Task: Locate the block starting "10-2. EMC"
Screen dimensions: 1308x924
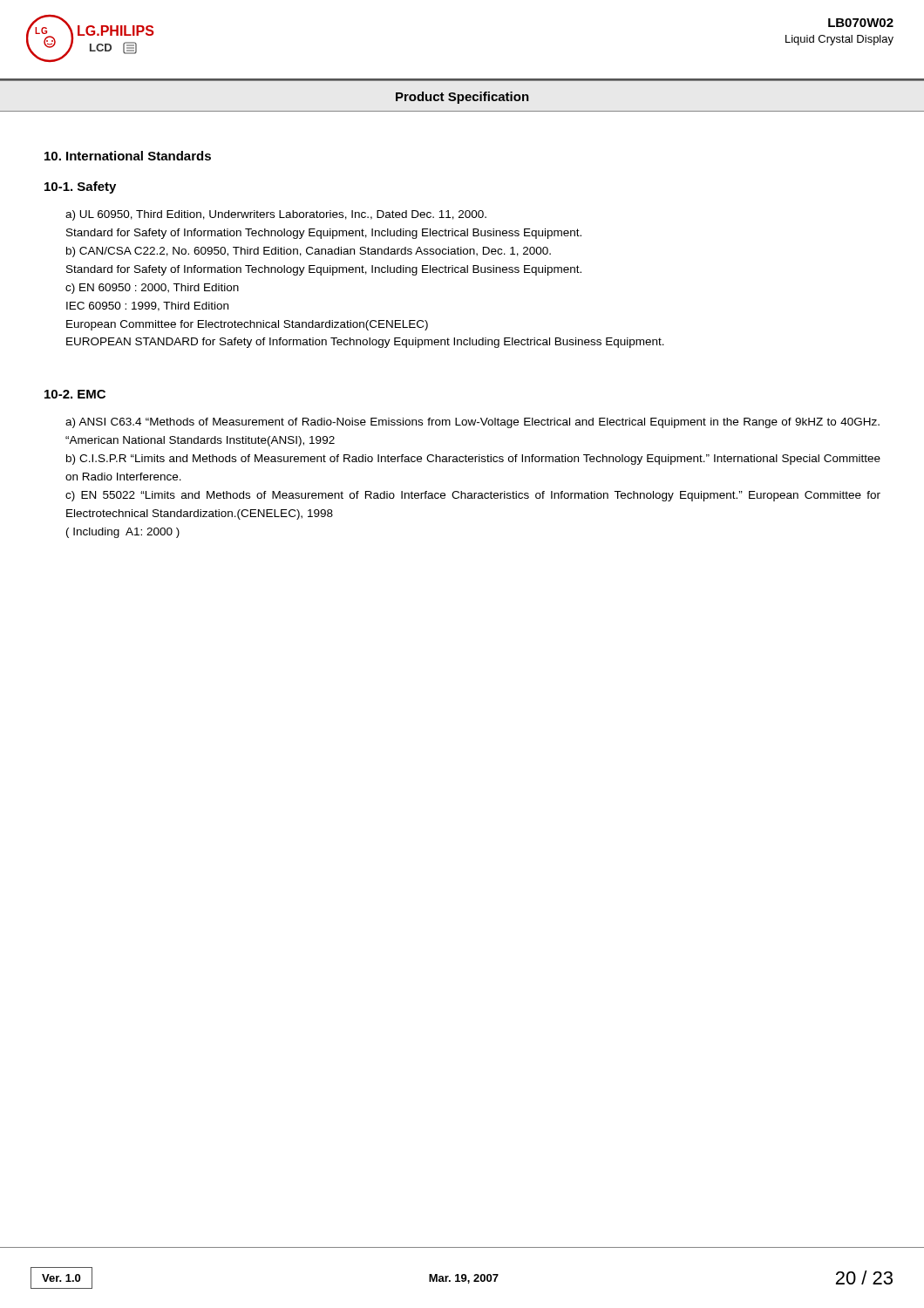Action: 75,394
